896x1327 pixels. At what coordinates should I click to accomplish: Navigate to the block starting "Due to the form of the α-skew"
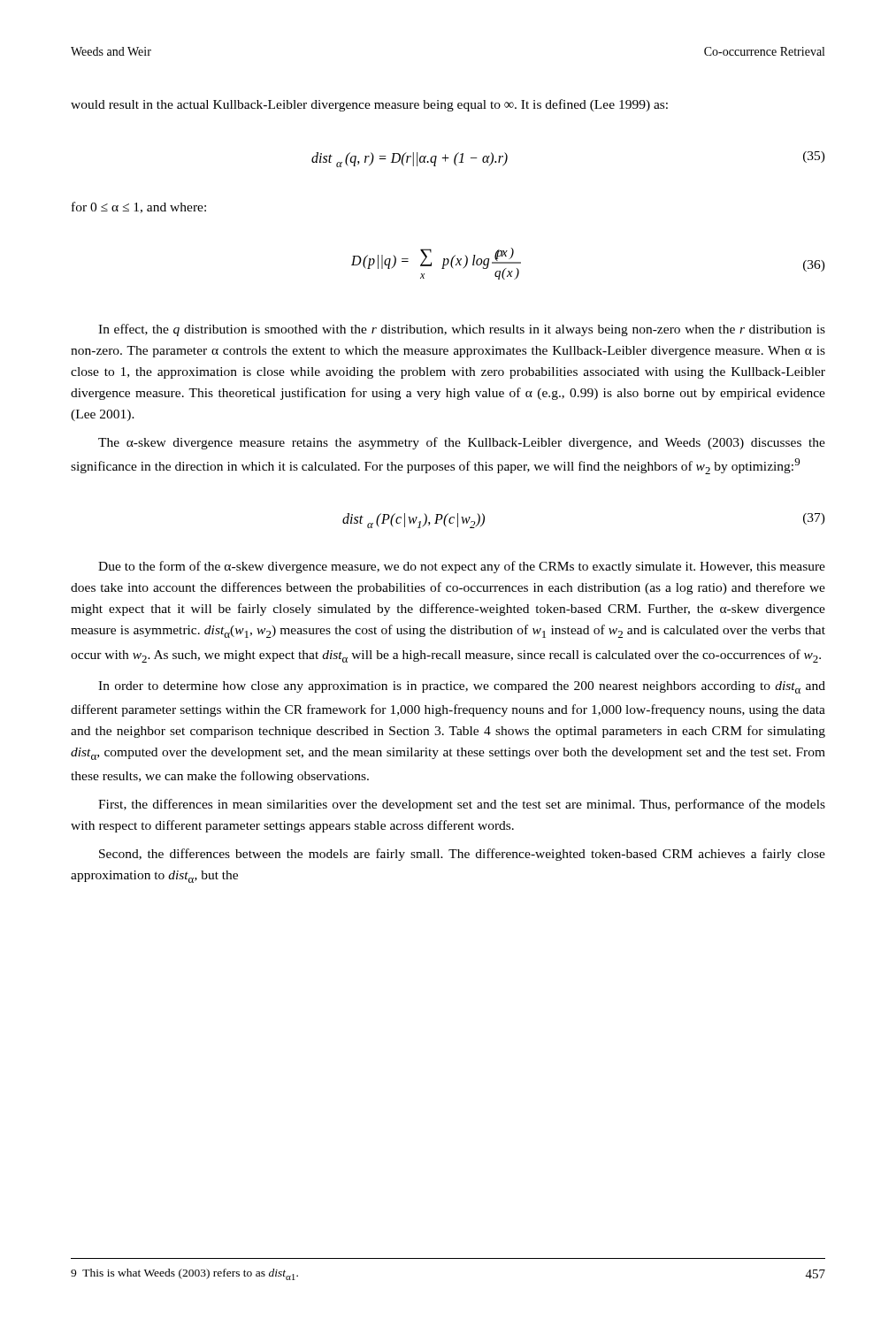click(x=448, y=612)
